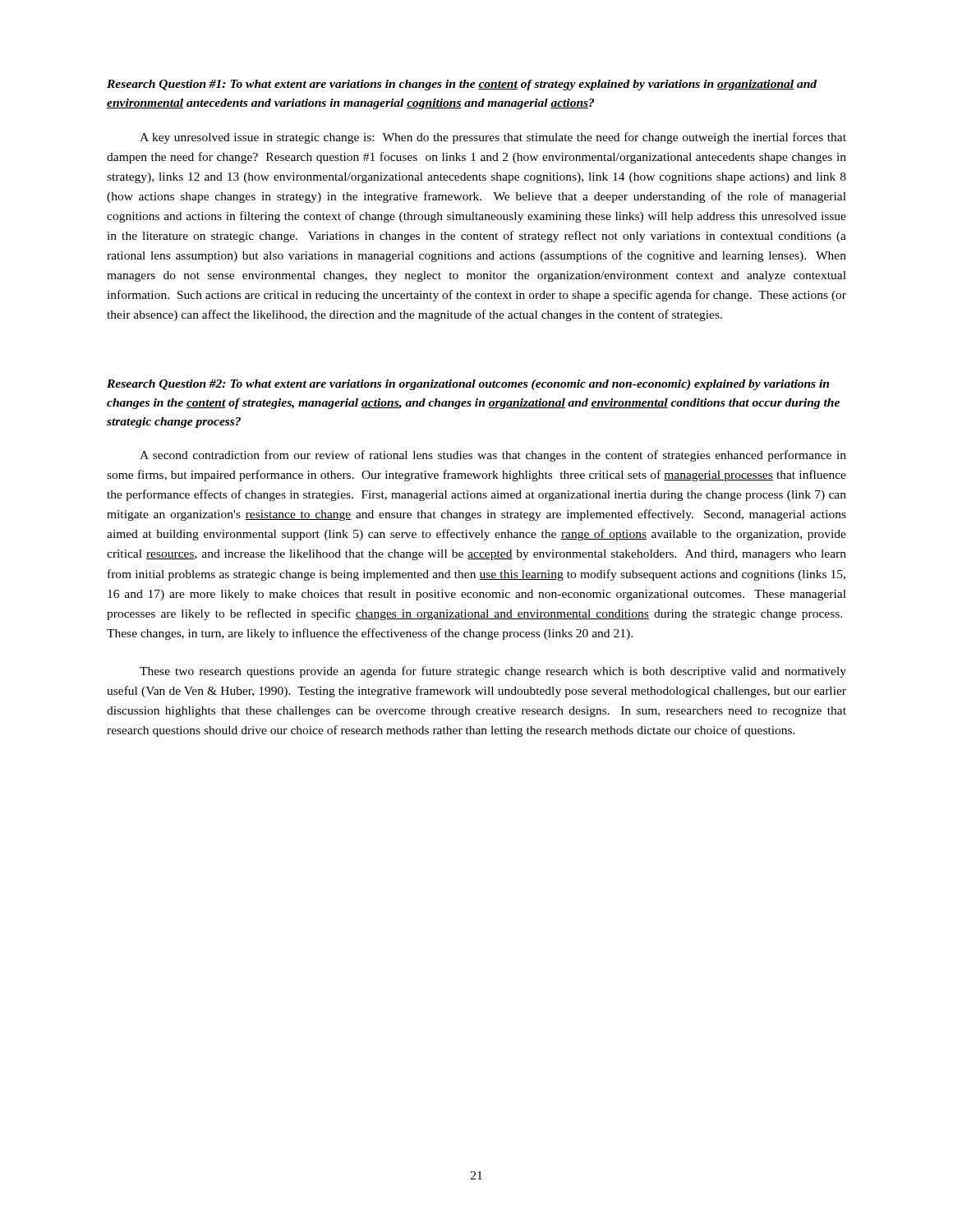Locate the section header that opens with "Research Question #2: To what extent"
Viewport: 953px width, 1232px height.
[473, 402]
